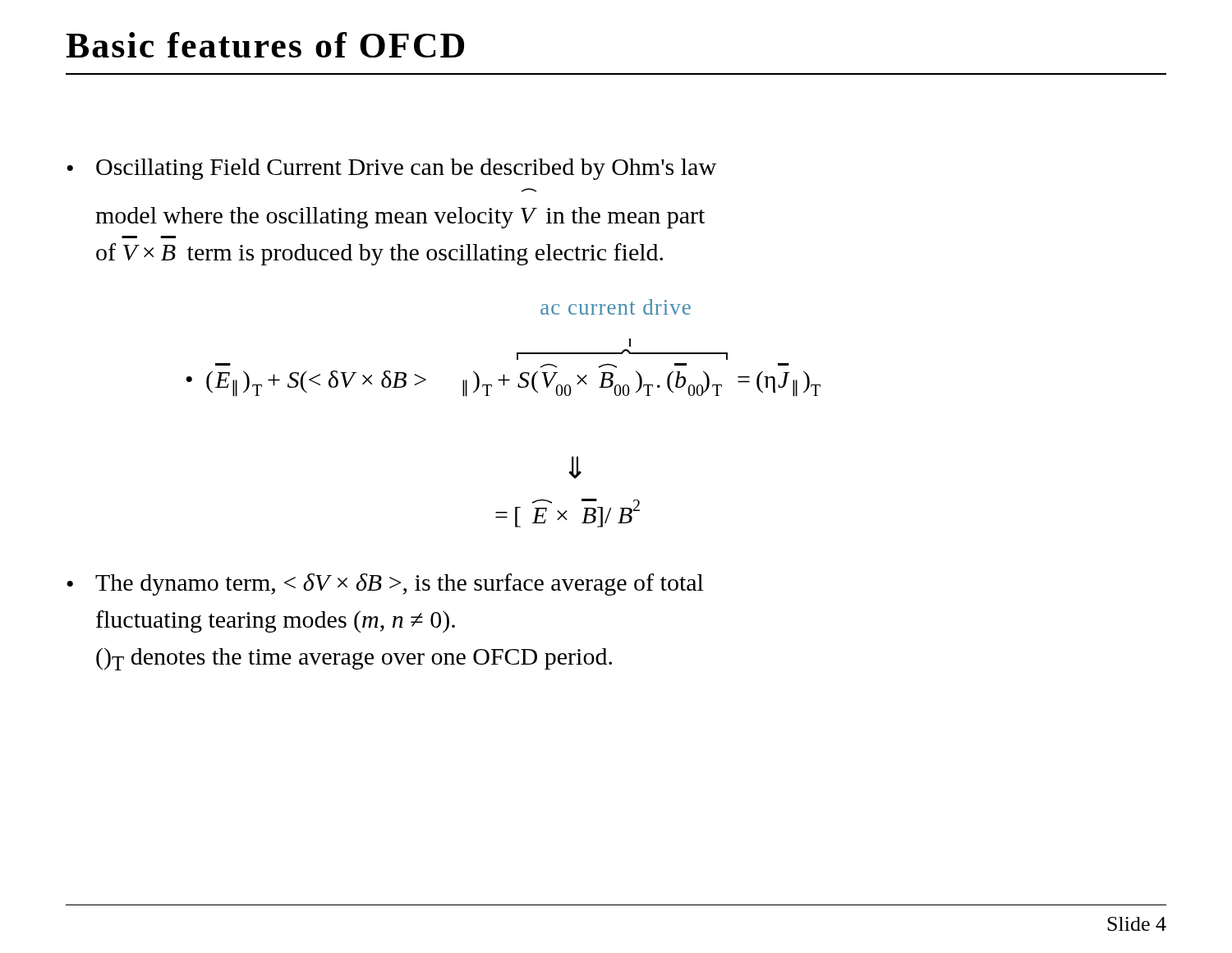
Task: Find the block starting "• The dynamo term, , is the surface"
Action: 385,585
